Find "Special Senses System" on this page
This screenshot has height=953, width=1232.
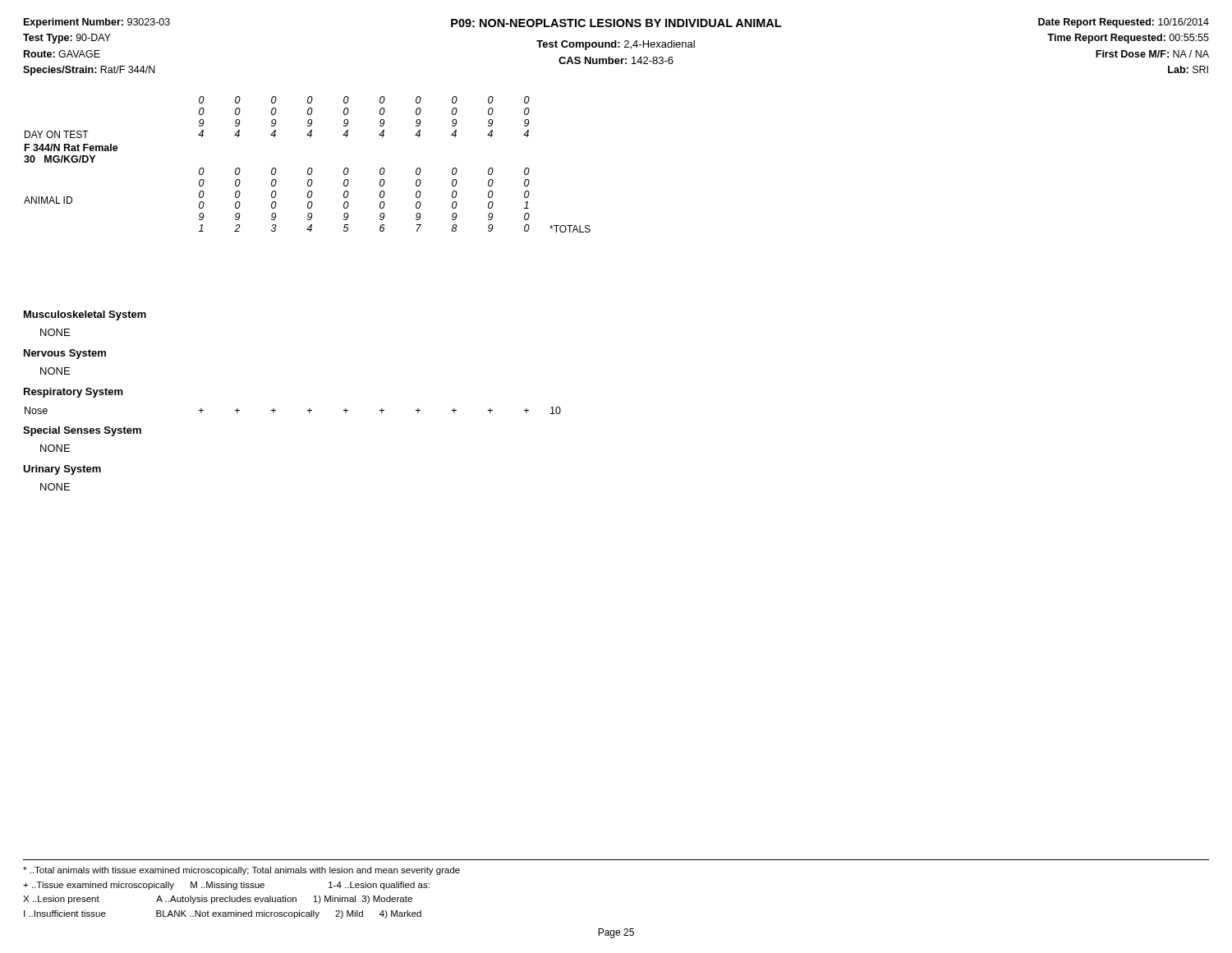coord(82,430)
